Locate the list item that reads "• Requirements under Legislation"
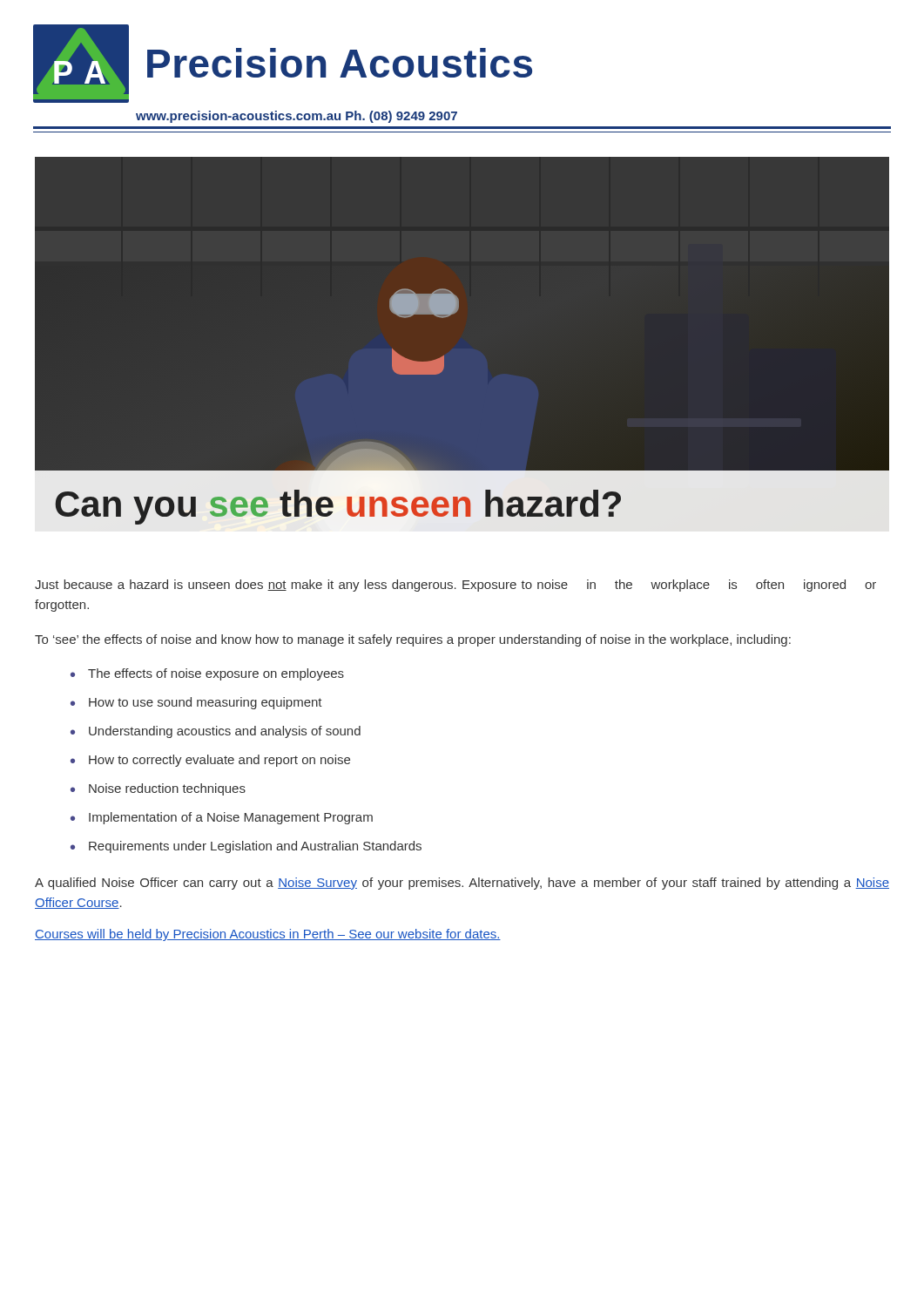 (246, 847)
